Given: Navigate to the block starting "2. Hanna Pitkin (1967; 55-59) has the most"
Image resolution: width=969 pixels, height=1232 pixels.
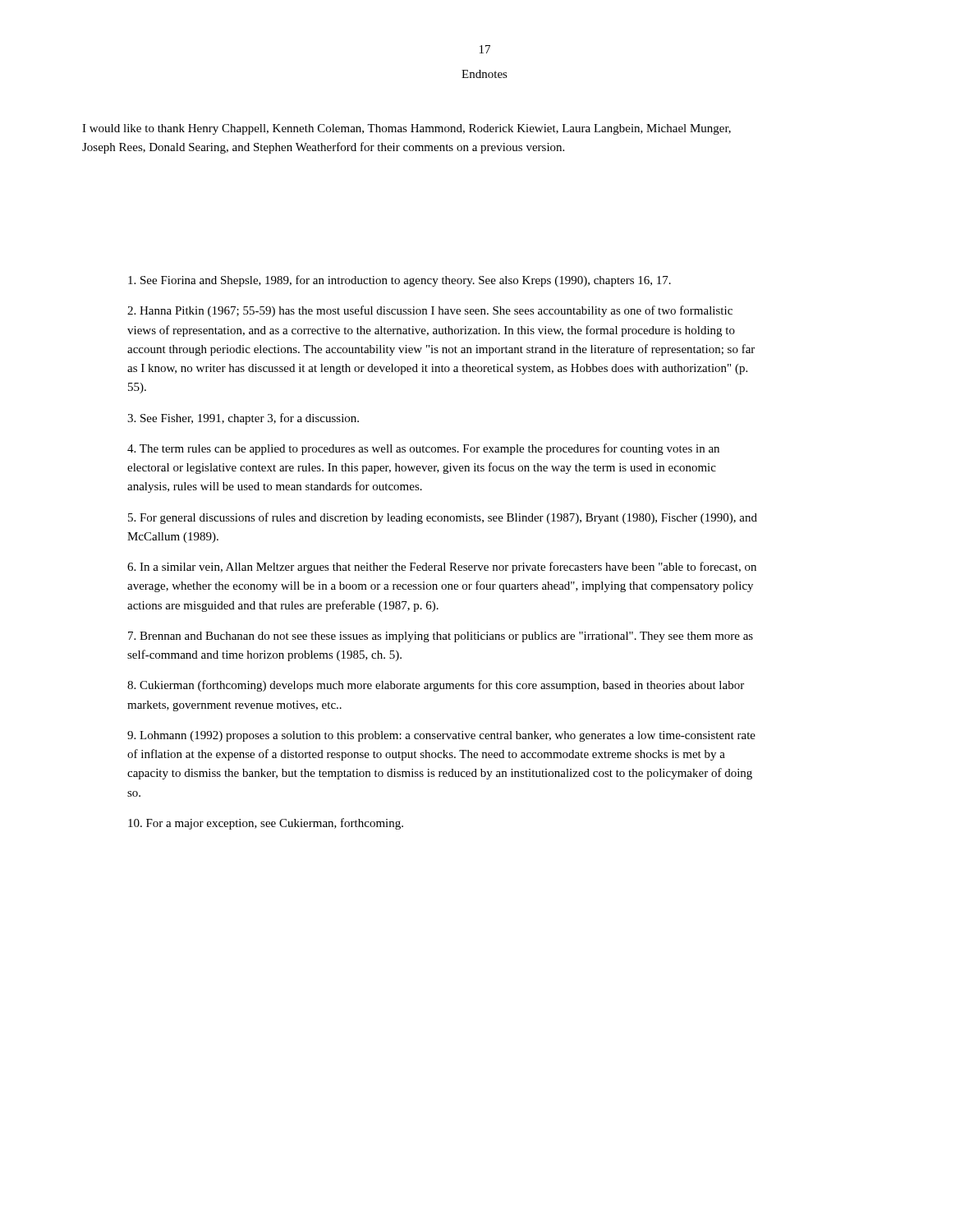Looking at the screenshot, I should 441,349.
